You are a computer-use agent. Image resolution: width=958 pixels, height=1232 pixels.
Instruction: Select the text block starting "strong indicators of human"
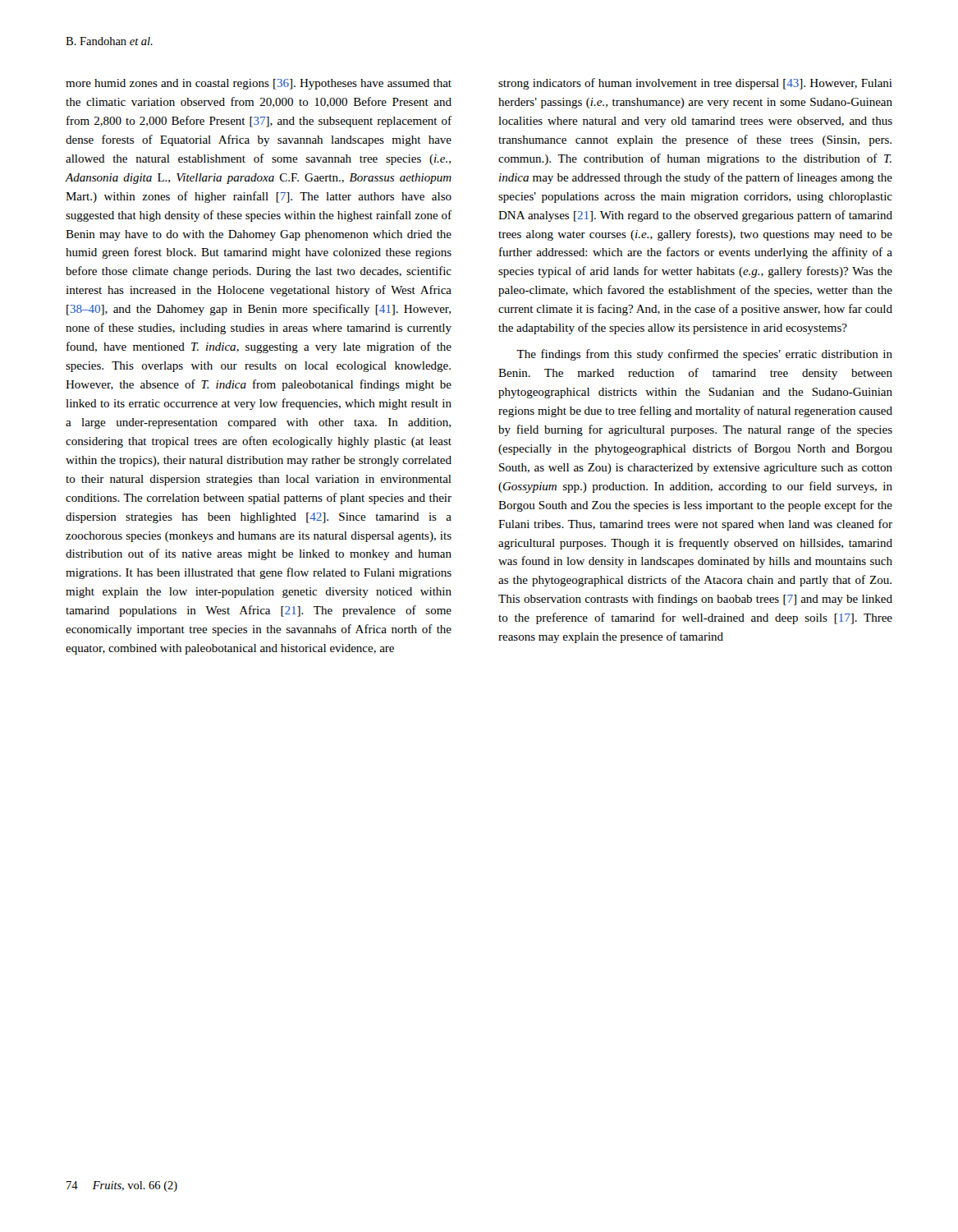pos(695,360)
